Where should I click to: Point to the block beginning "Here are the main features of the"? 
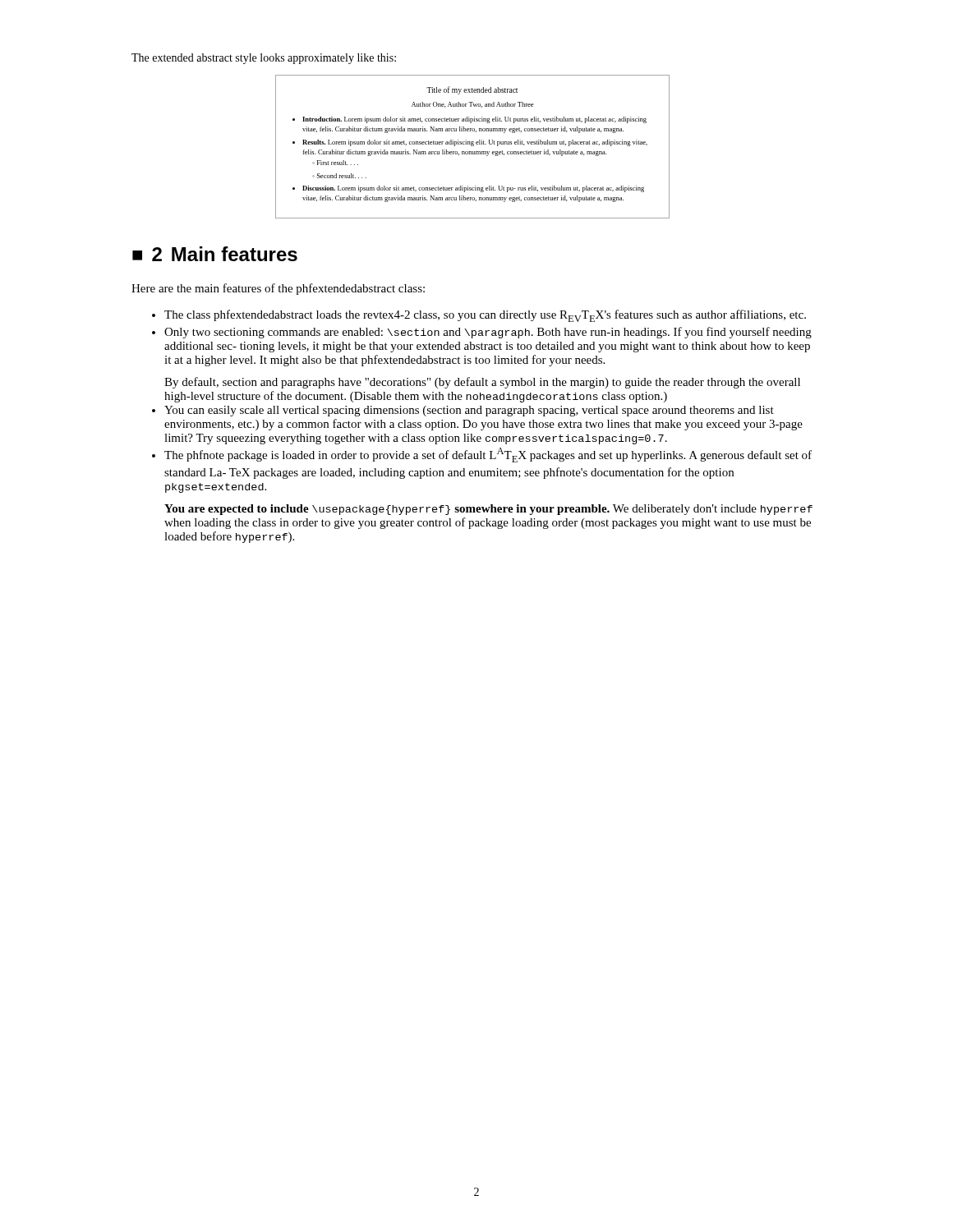[x=279, y=288]
